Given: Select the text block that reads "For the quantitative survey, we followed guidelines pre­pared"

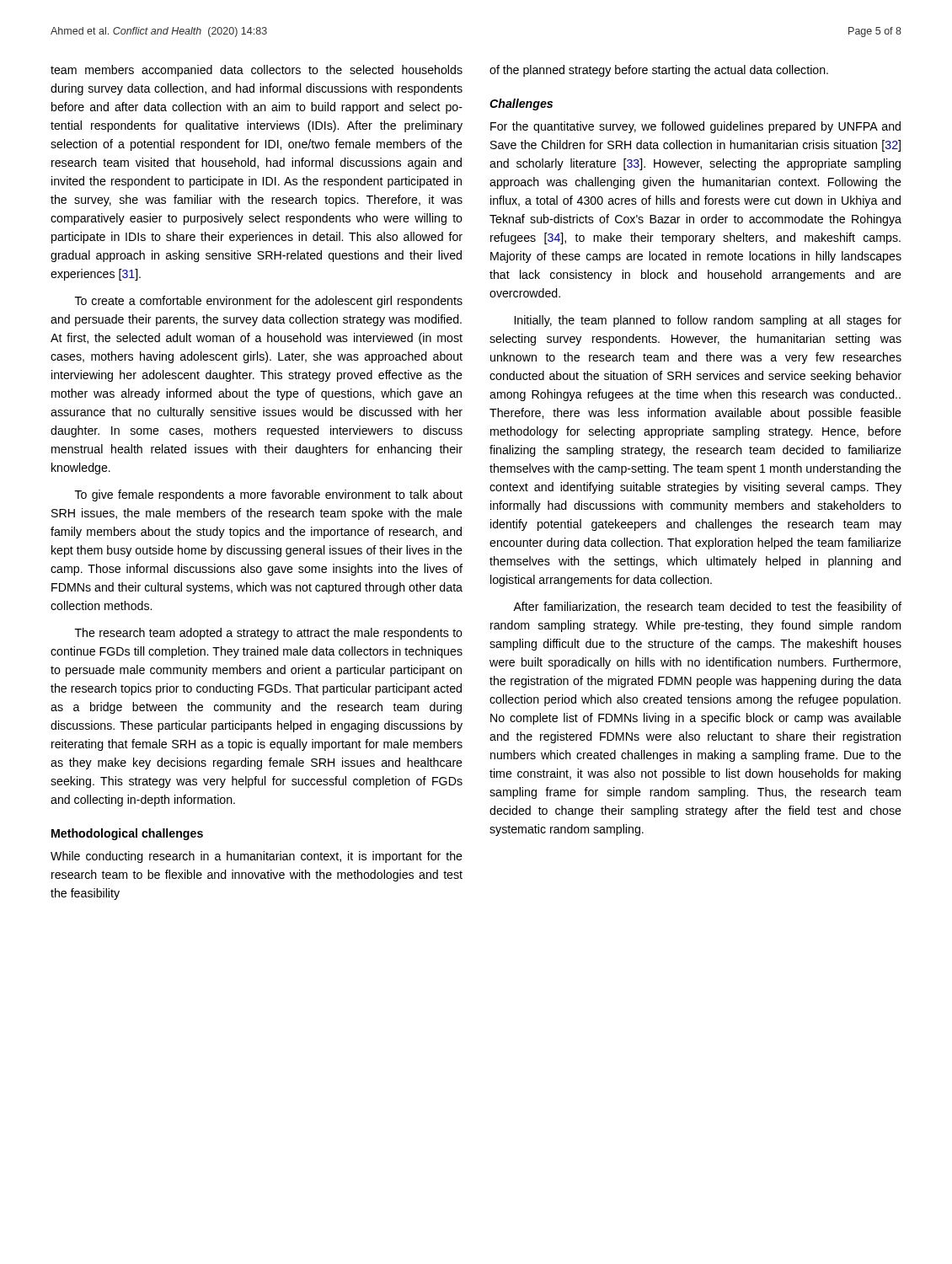Looking at the screenshot, I should (695, 210).
